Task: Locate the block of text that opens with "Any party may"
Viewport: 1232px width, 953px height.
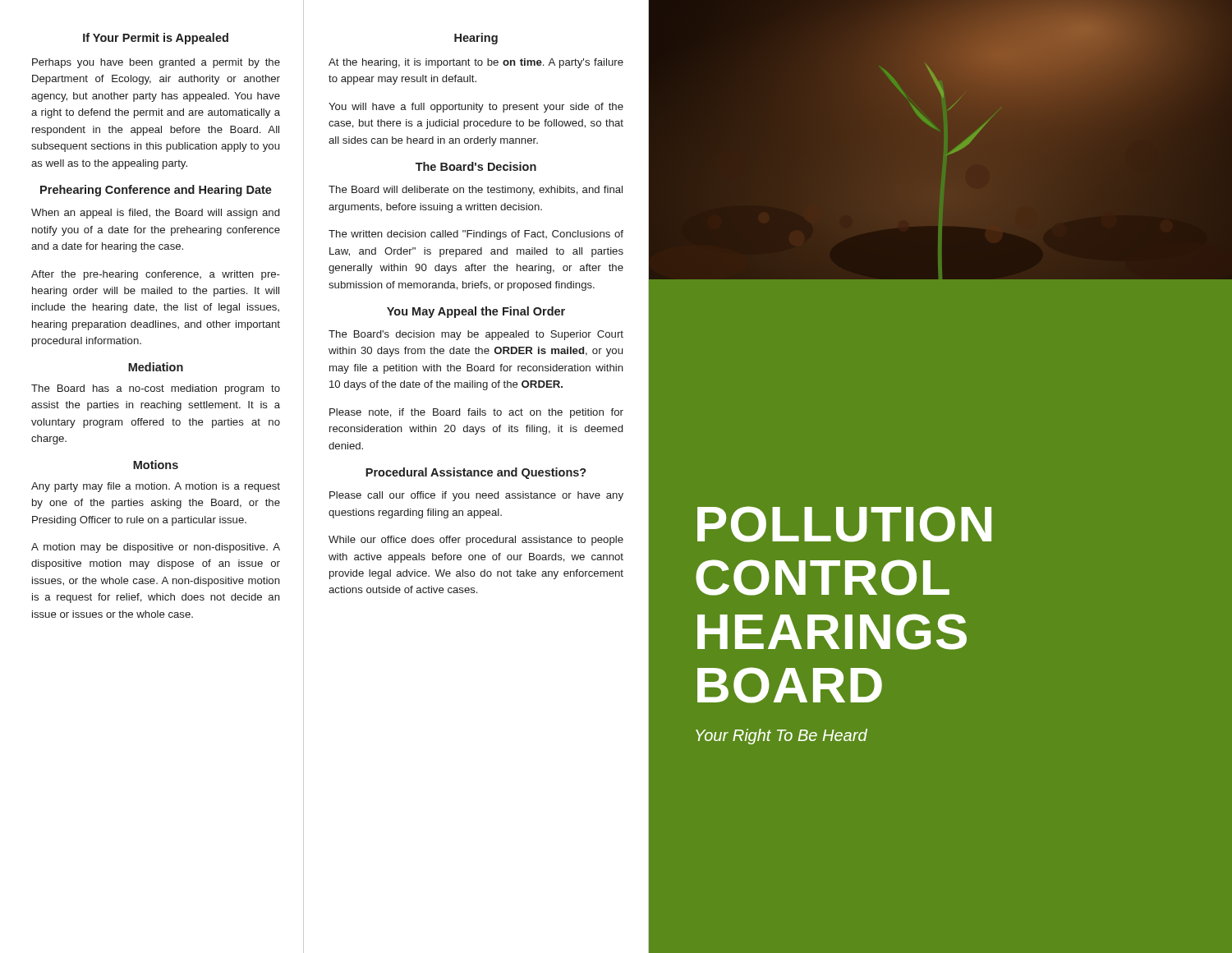Action: (156, 502)
